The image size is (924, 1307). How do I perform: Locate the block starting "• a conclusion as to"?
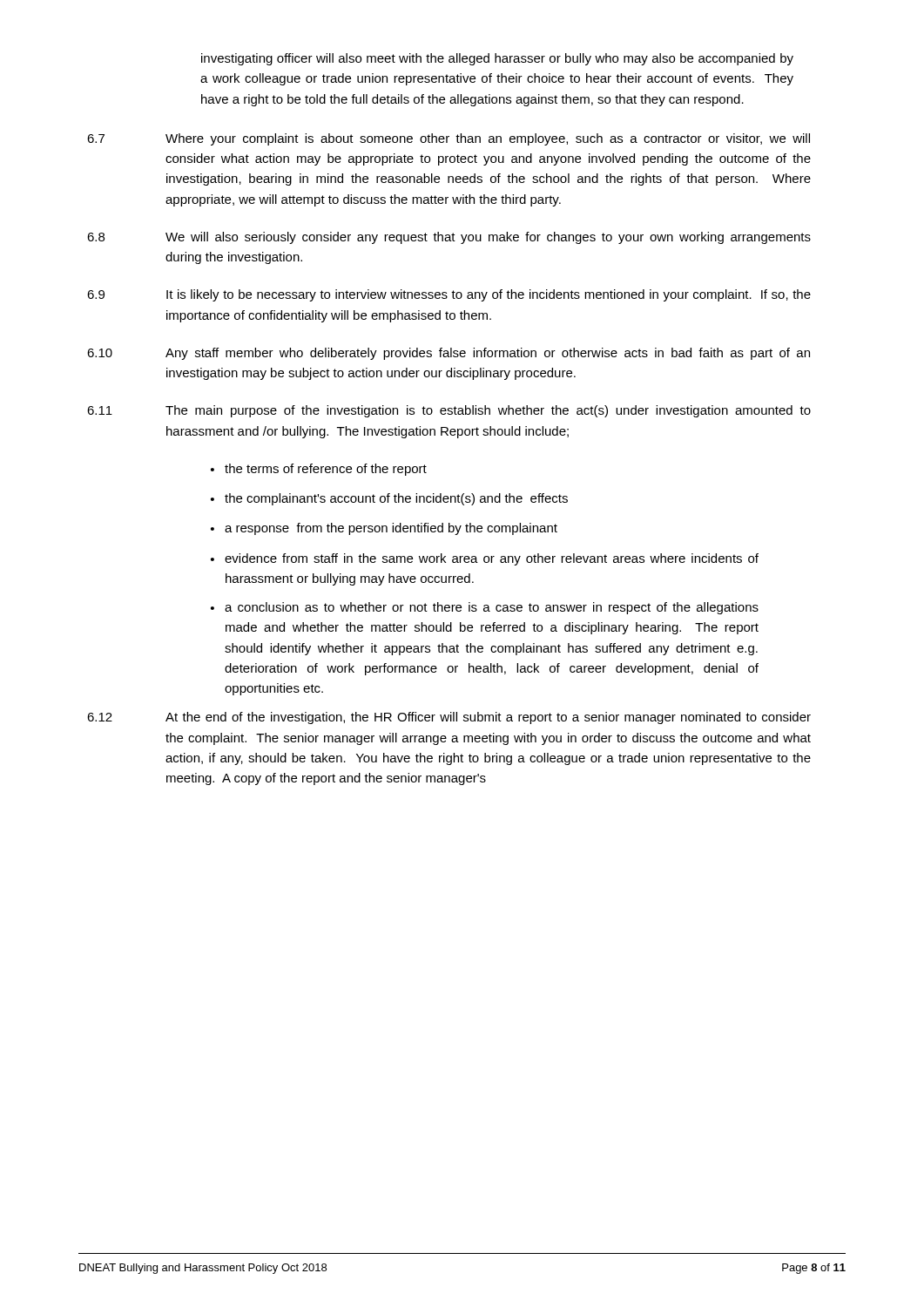tap(479, 648)
